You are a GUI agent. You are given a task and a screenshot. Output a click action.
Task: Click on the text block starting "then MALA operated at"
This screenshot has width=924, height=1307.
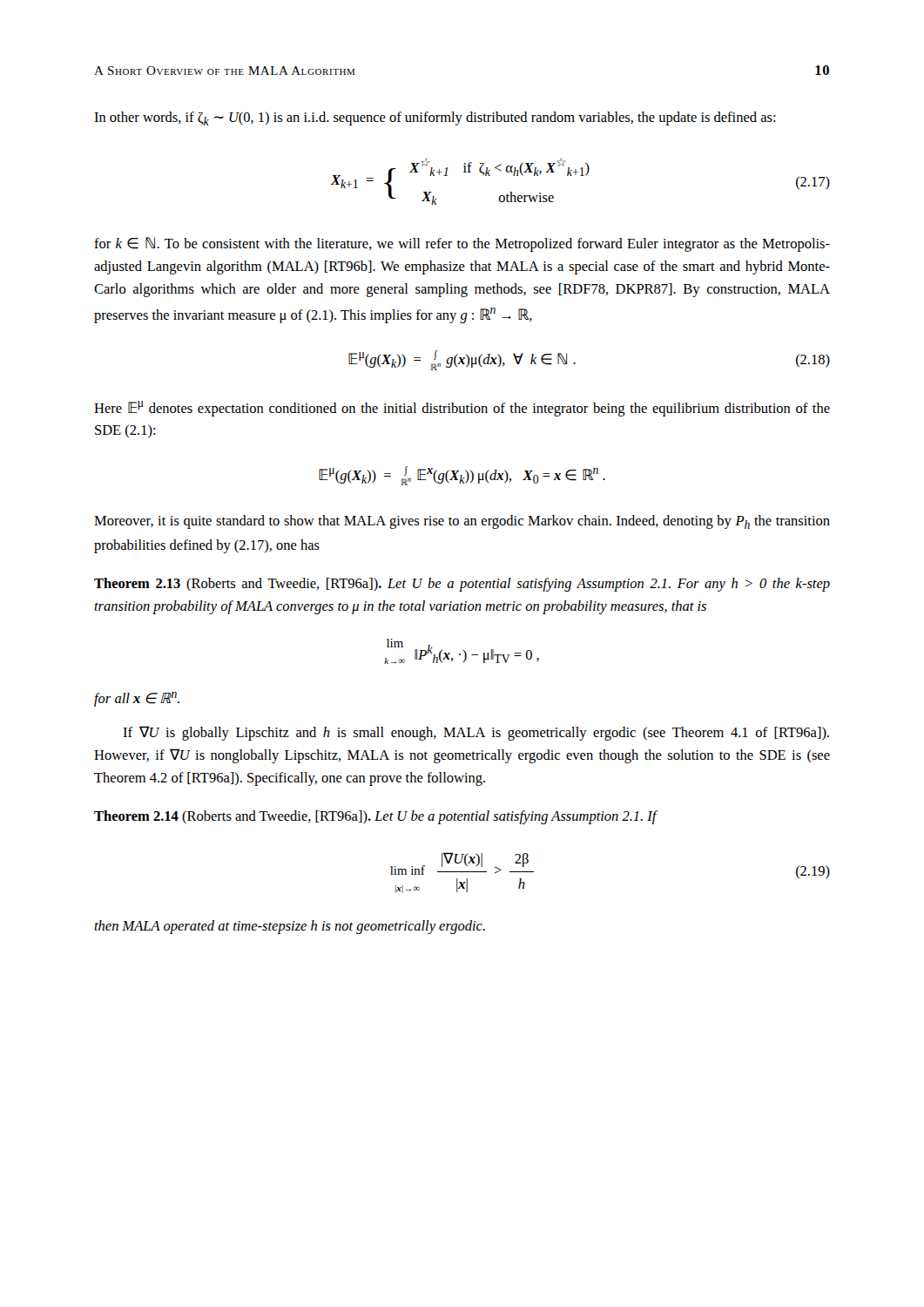coord(290,926)
